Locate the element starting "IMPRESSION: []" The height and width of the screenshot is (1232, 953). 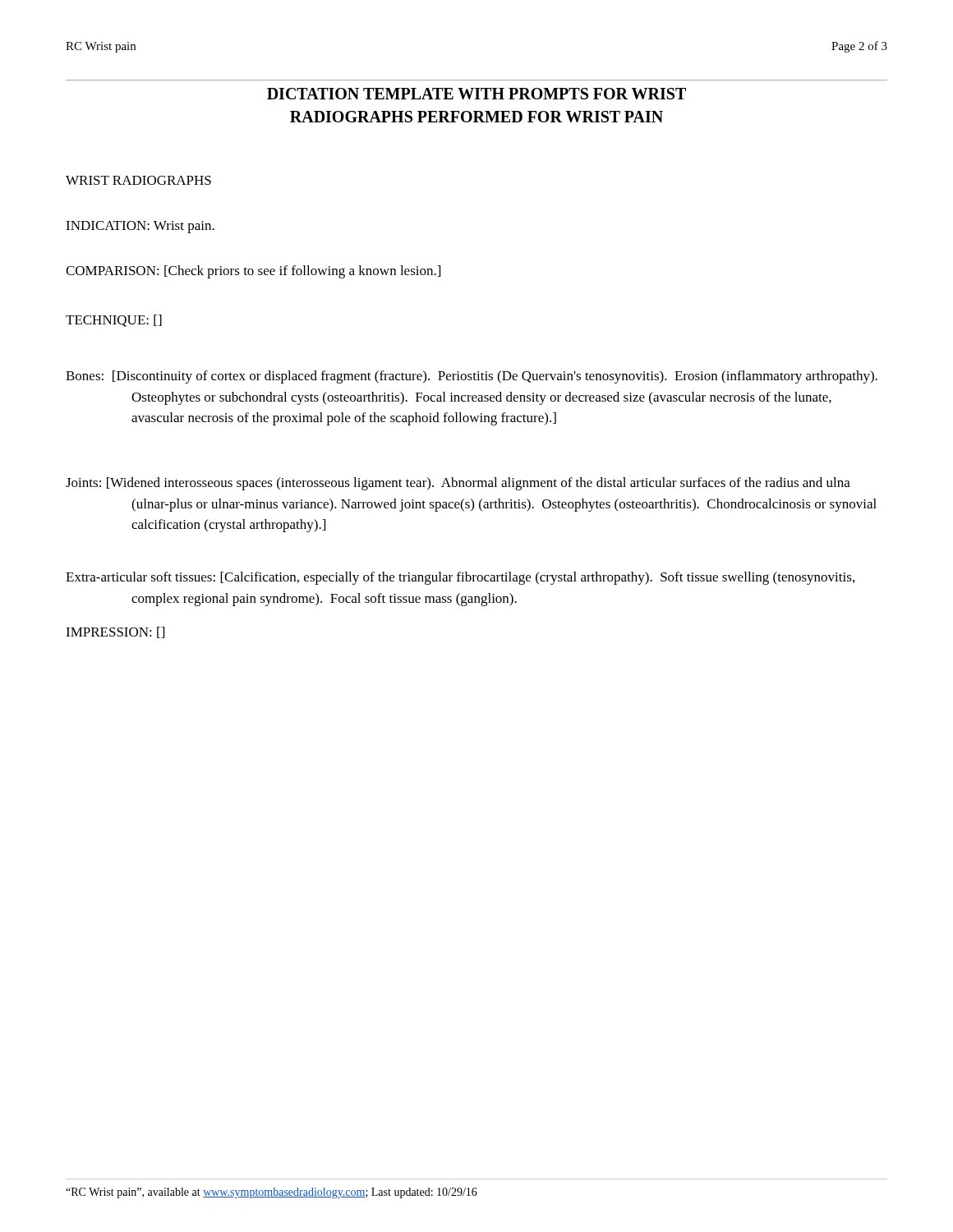point(116,632)
